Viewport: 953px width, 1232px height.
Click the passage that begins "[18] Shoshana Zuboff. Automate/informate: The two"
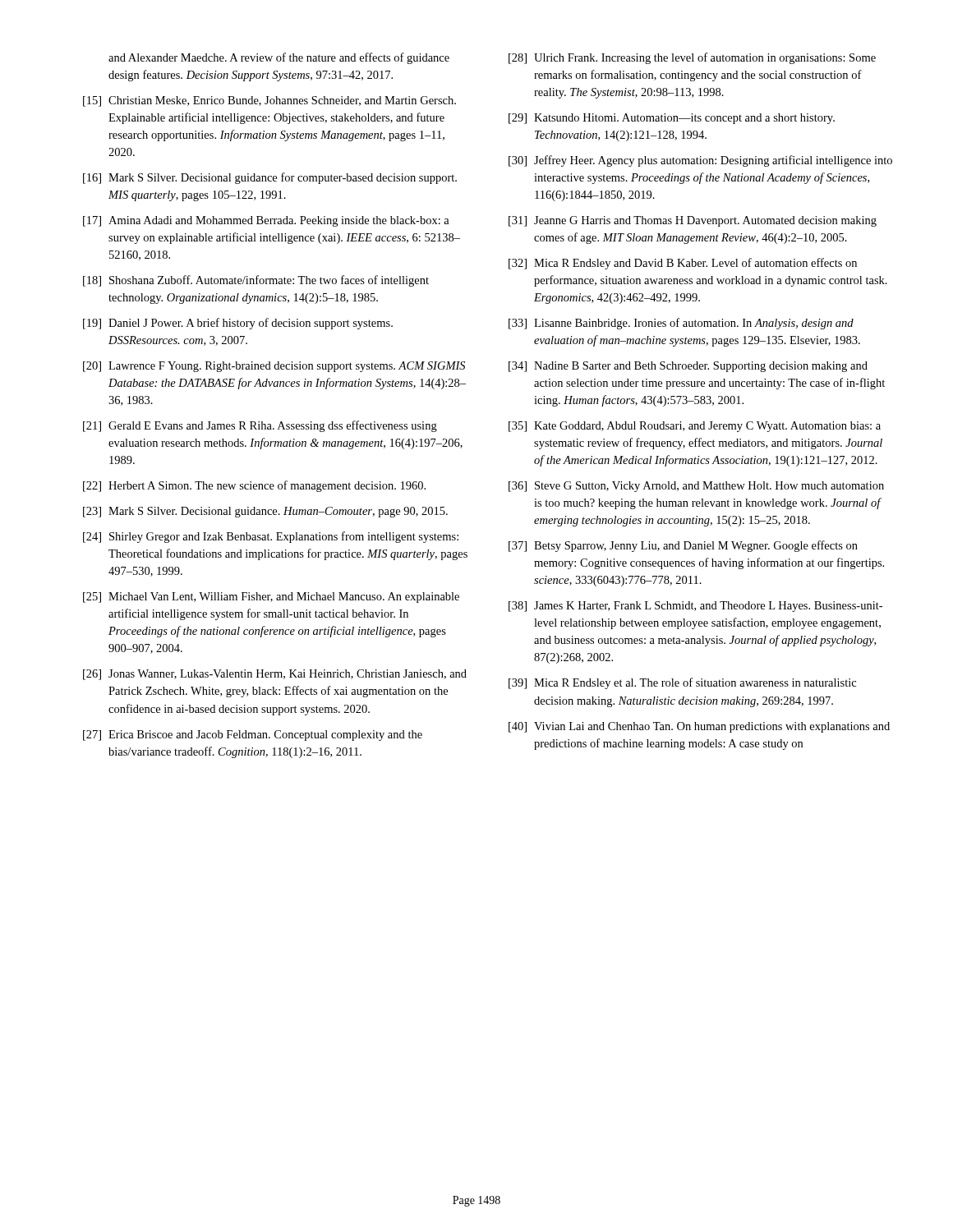click(275, 289)
